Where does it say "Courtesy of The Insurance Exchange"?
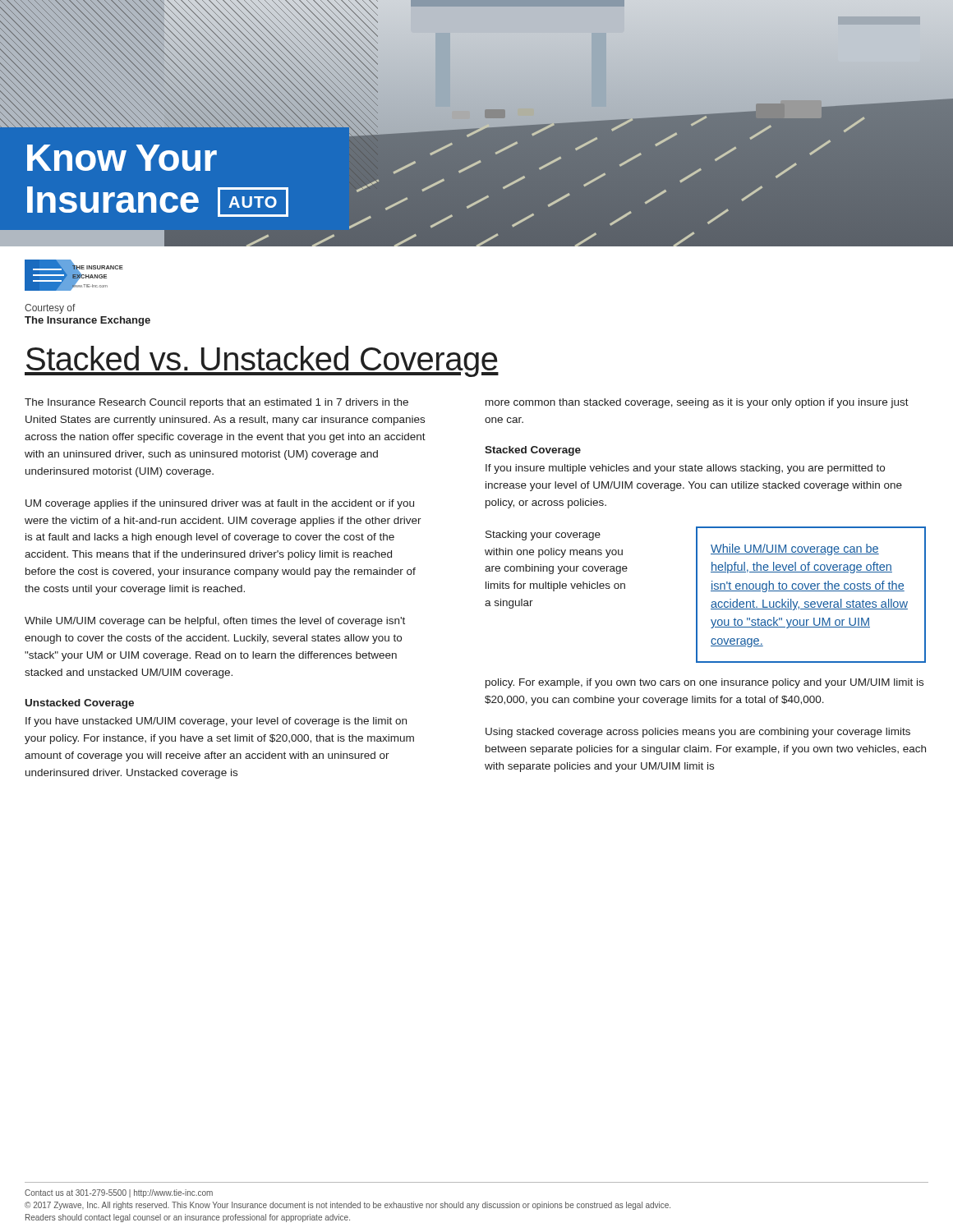The image size is (953, 1232). point(88,314)
